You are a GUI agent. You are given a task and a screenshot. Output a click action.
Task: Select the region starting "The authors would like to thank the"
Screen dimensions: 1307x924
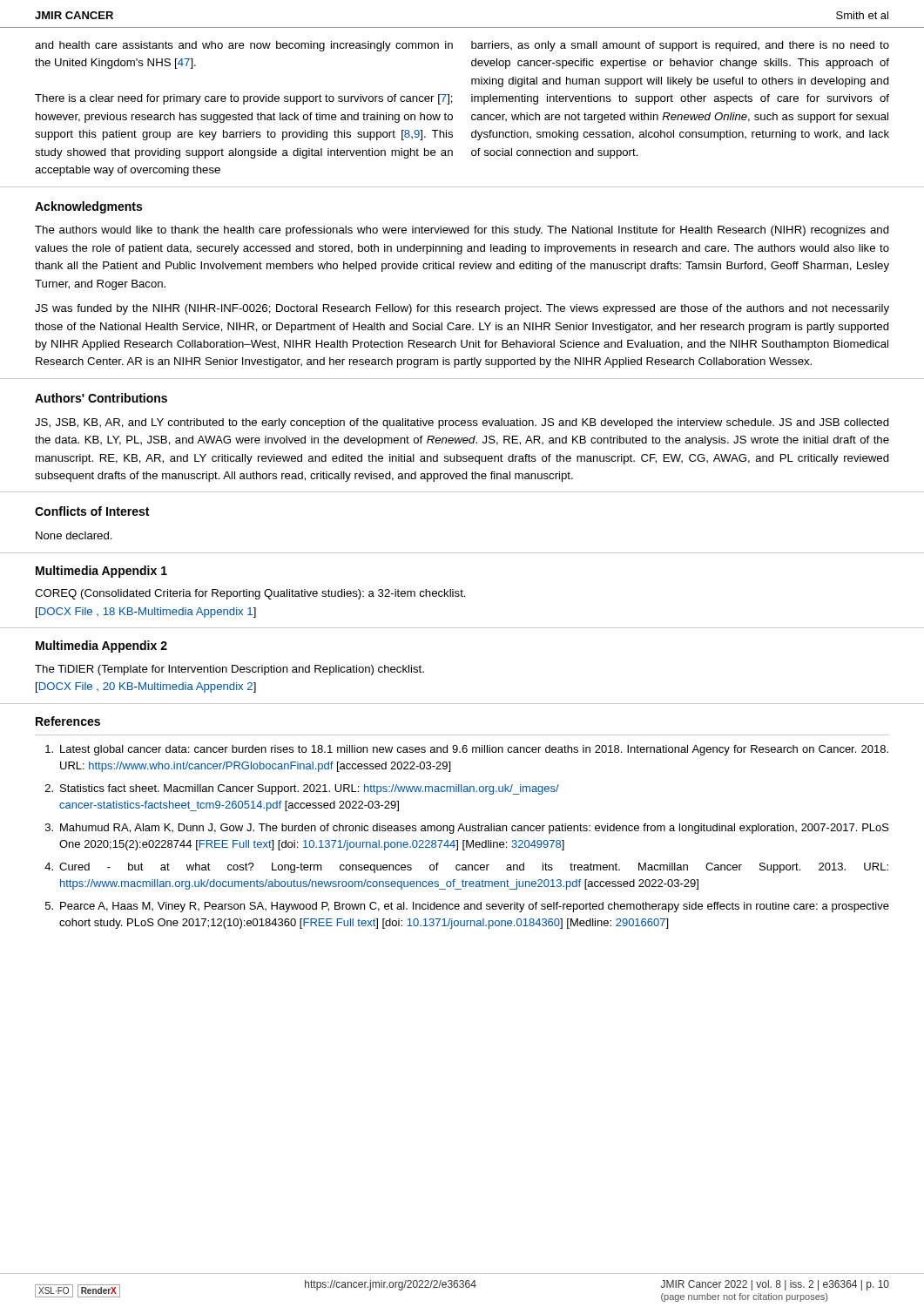462,296
